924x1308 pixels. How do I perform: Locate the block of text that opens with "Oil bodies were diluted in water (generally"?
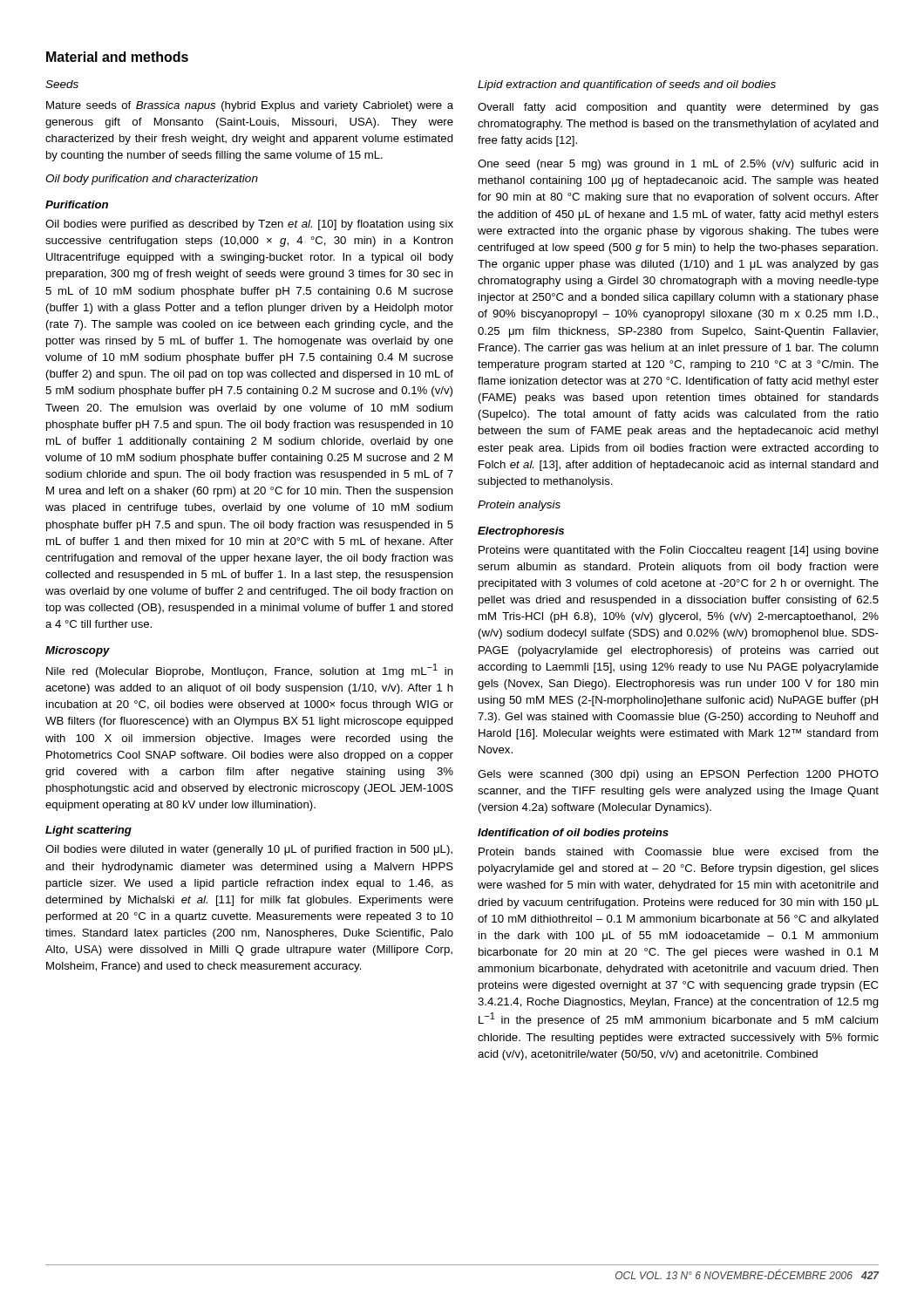tap(249, 908)
